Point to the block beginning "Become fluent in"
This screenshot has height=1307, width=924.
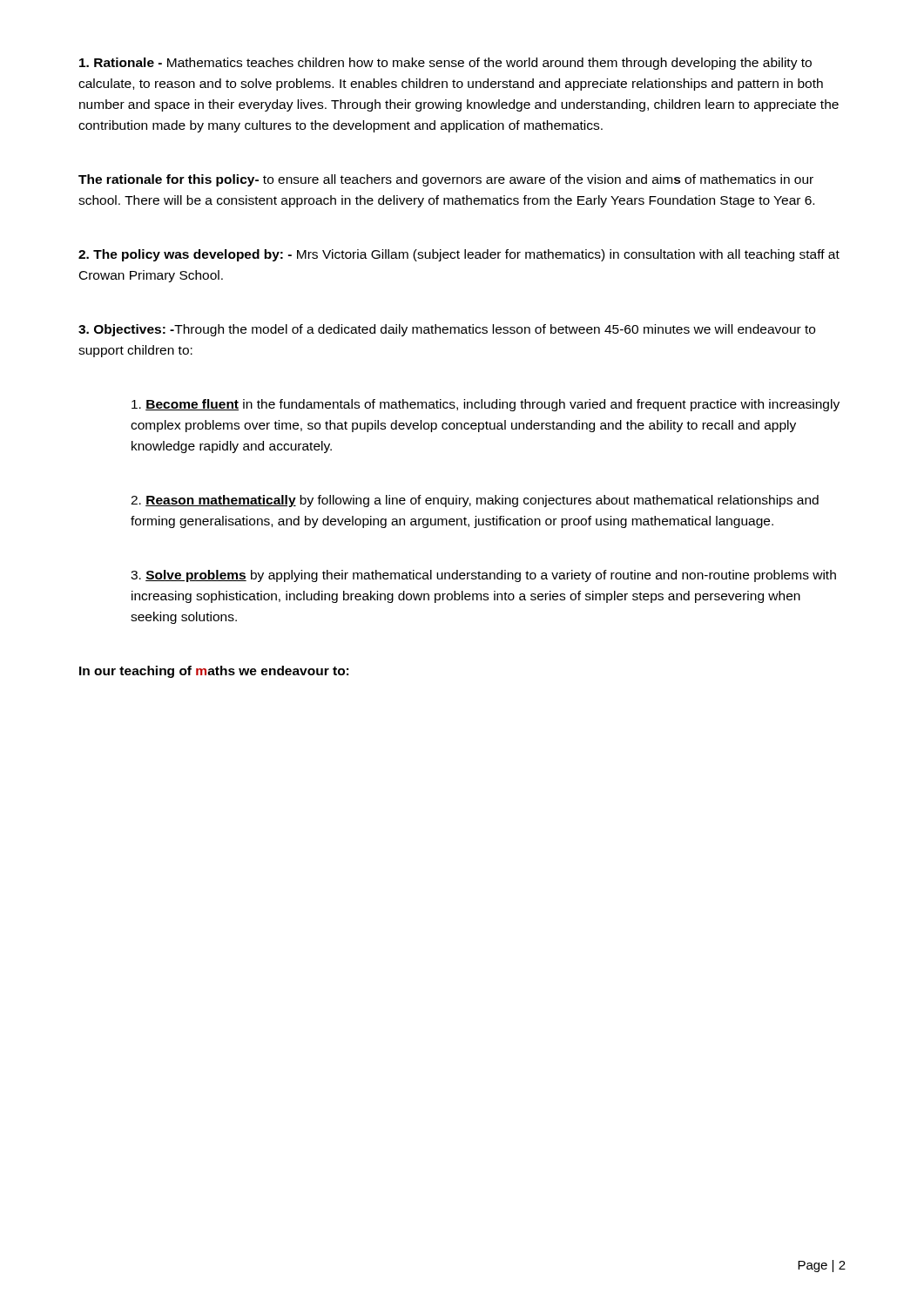tap(488, 425)
